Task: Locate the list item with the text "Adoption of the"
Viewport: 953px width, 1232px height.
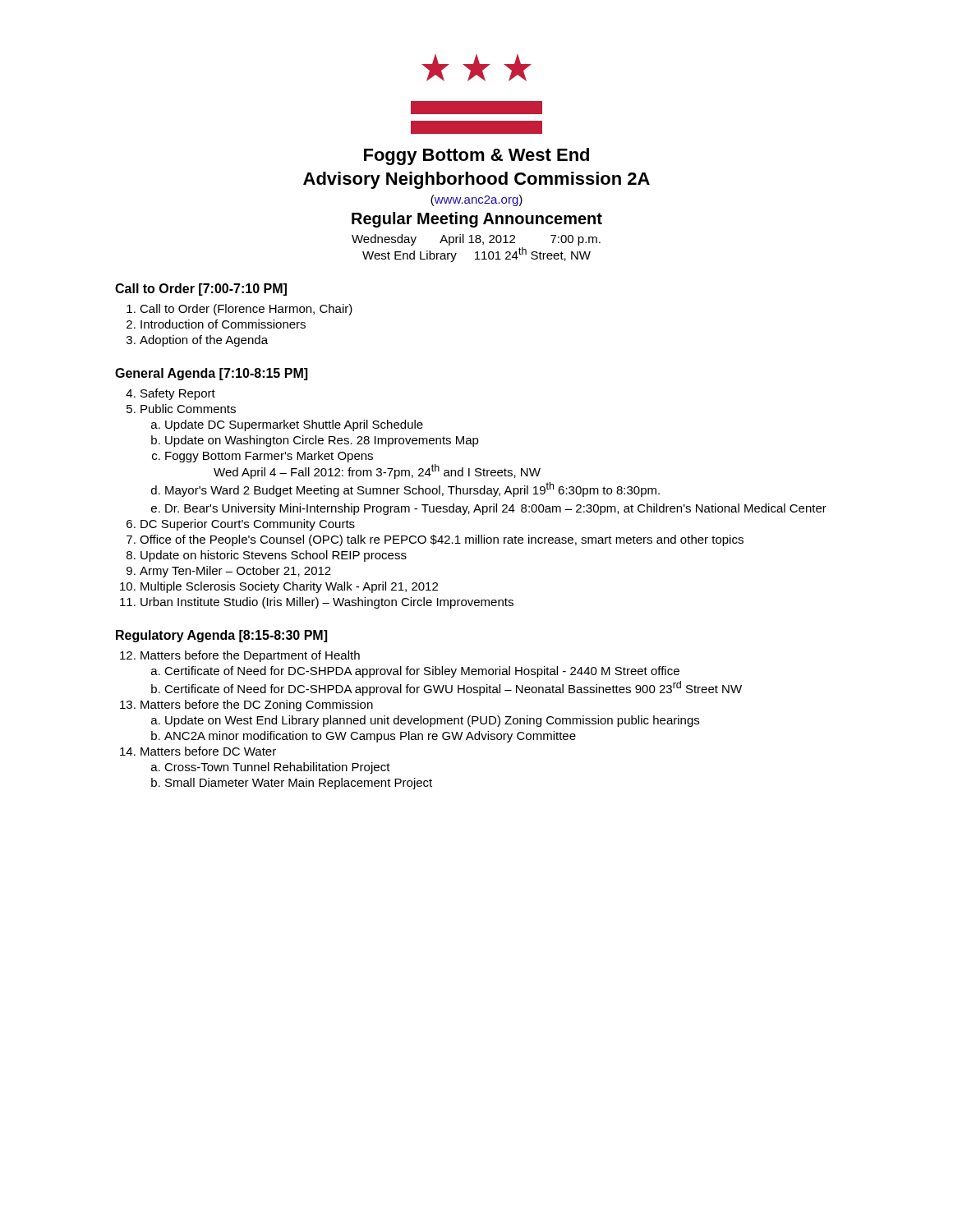Action: tap(197, 341)
